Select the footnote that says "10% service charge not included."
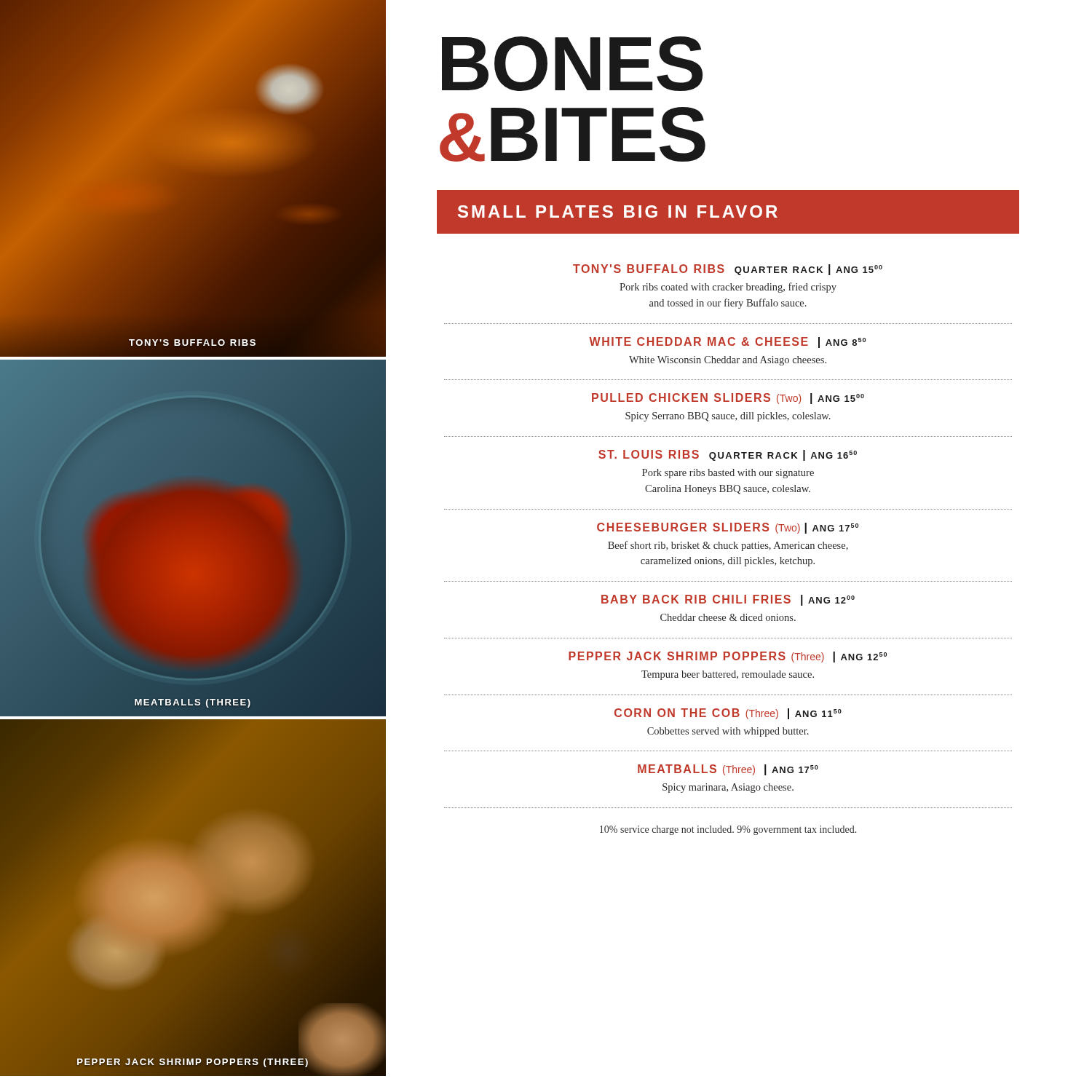 [728, 830]
